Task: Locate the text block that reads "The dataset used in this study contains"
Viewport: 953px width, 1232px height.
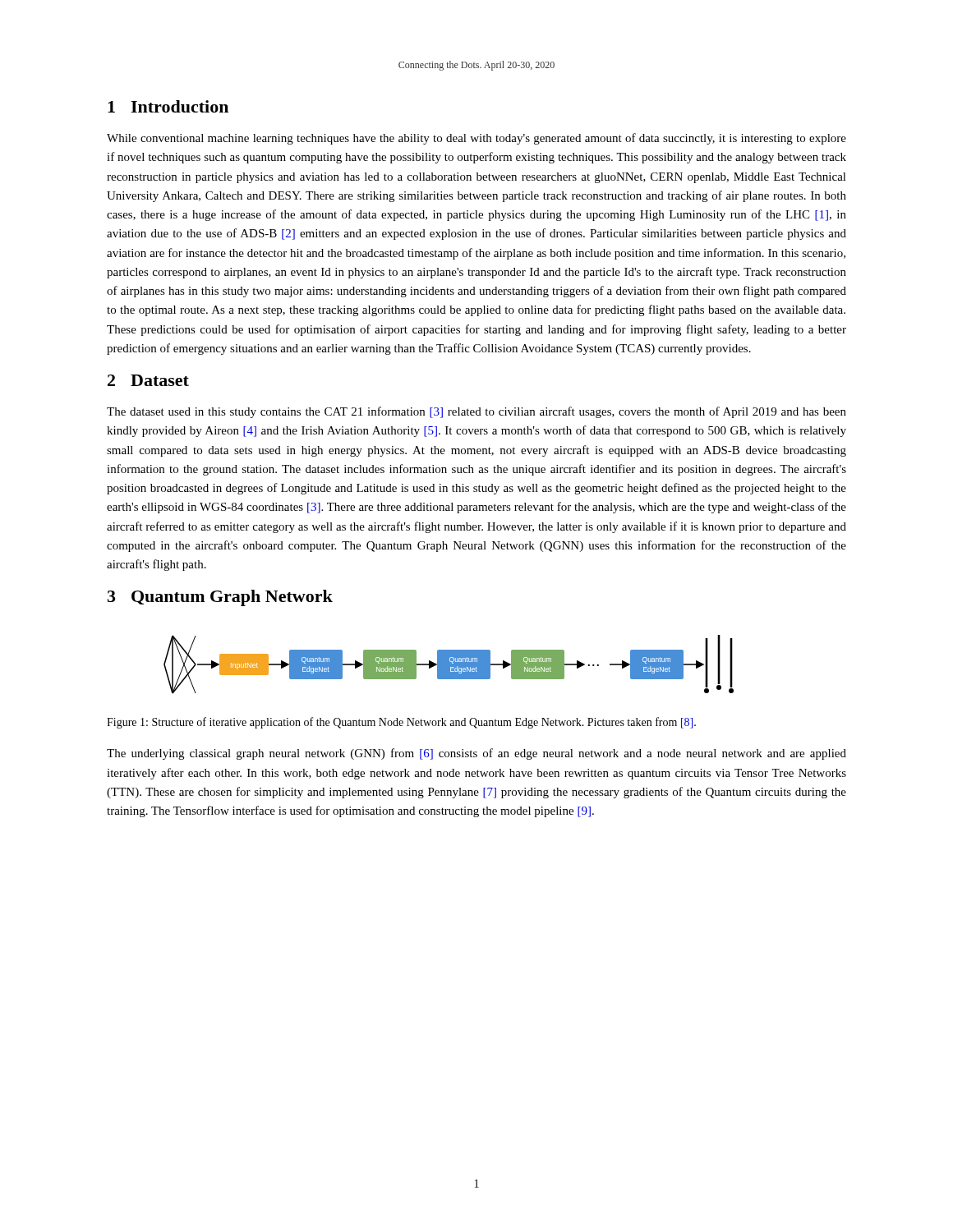Action: (476, 488)
